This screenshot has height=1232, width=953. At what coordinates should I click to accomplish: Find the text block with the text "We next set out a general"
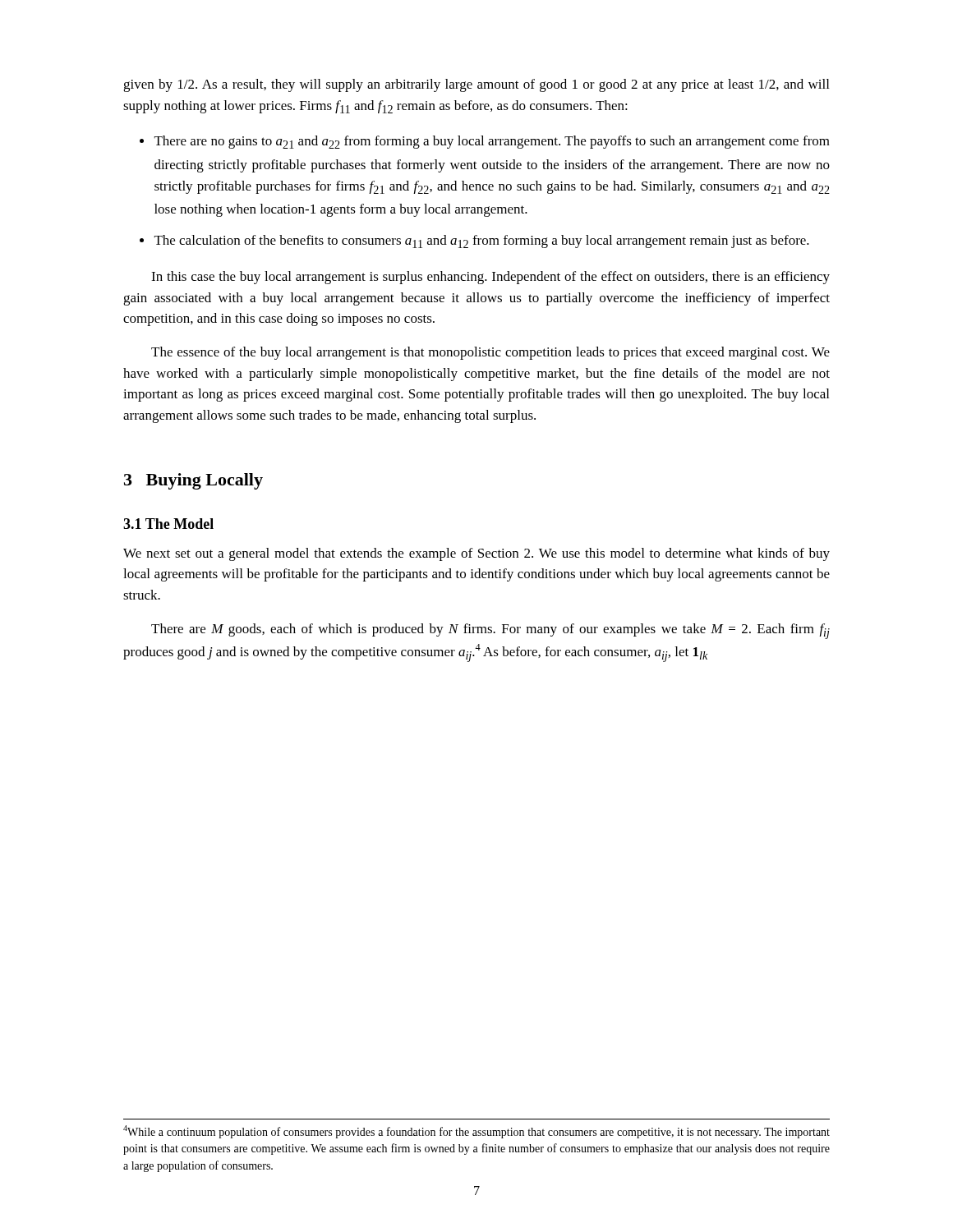(476, 574)
